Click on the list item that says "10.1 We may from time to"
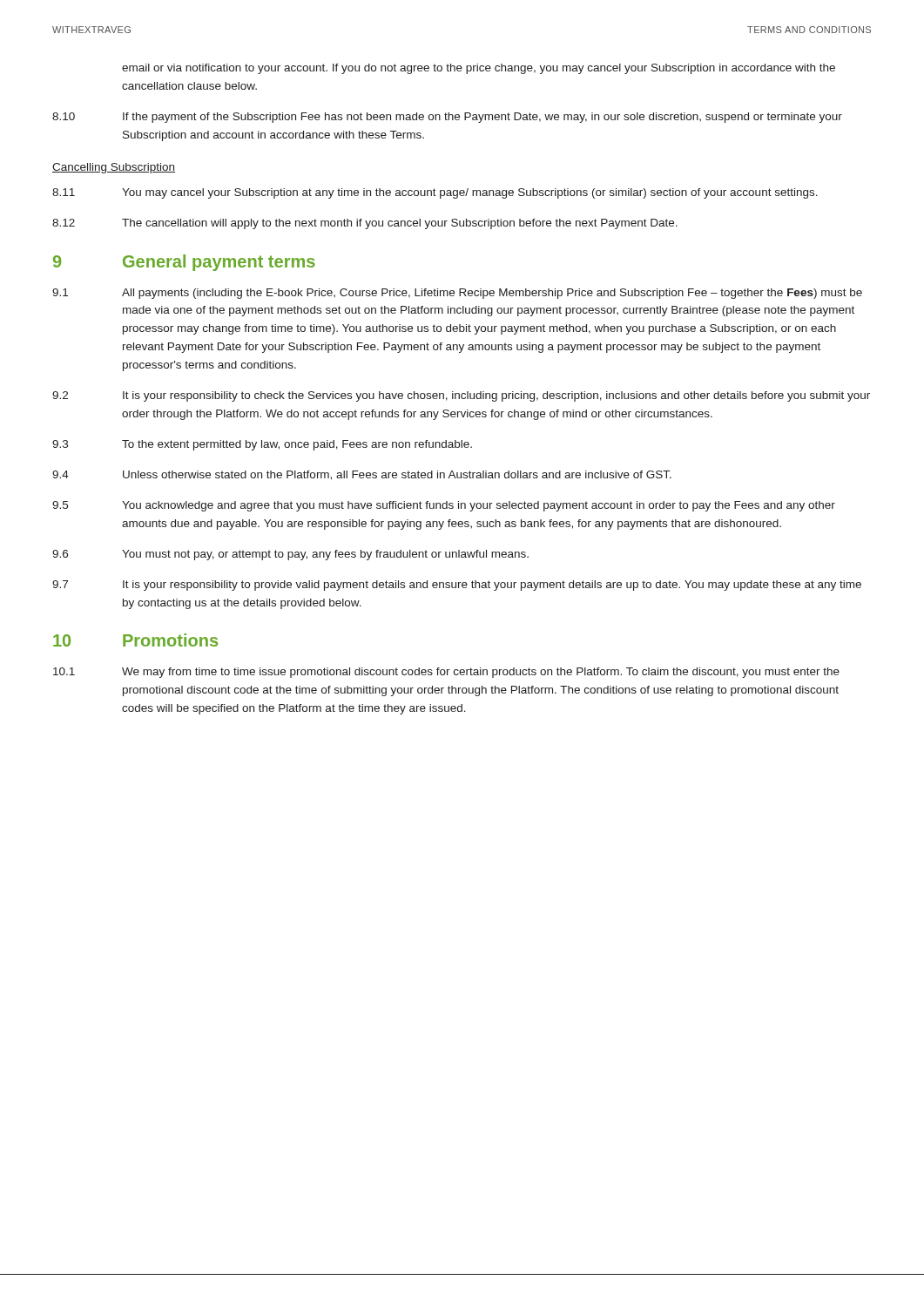Screen dimensions: 1307x924 (462, 691)
